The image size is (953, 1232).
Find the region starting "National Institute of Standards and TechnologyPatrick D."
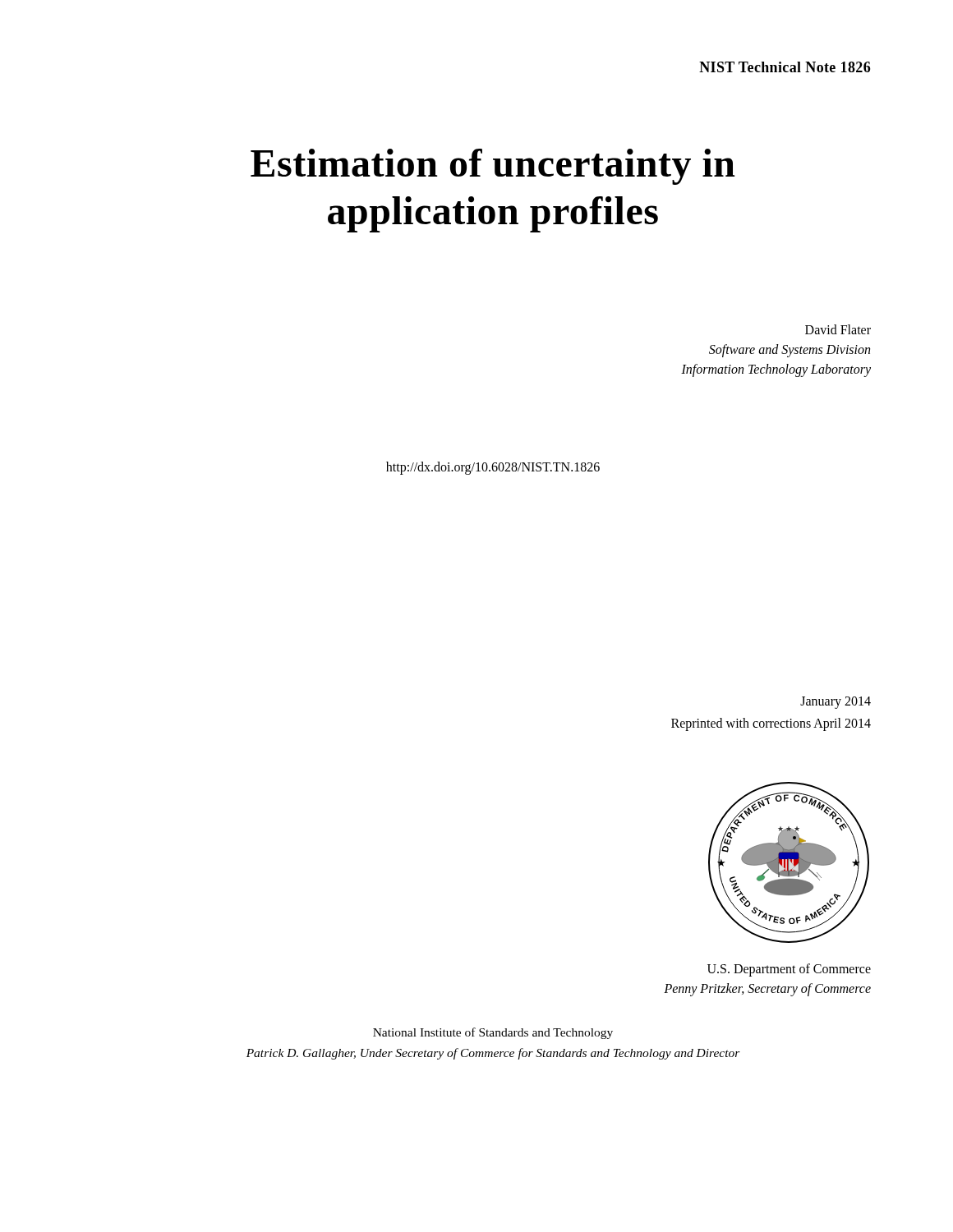(x=493, y=1042)
